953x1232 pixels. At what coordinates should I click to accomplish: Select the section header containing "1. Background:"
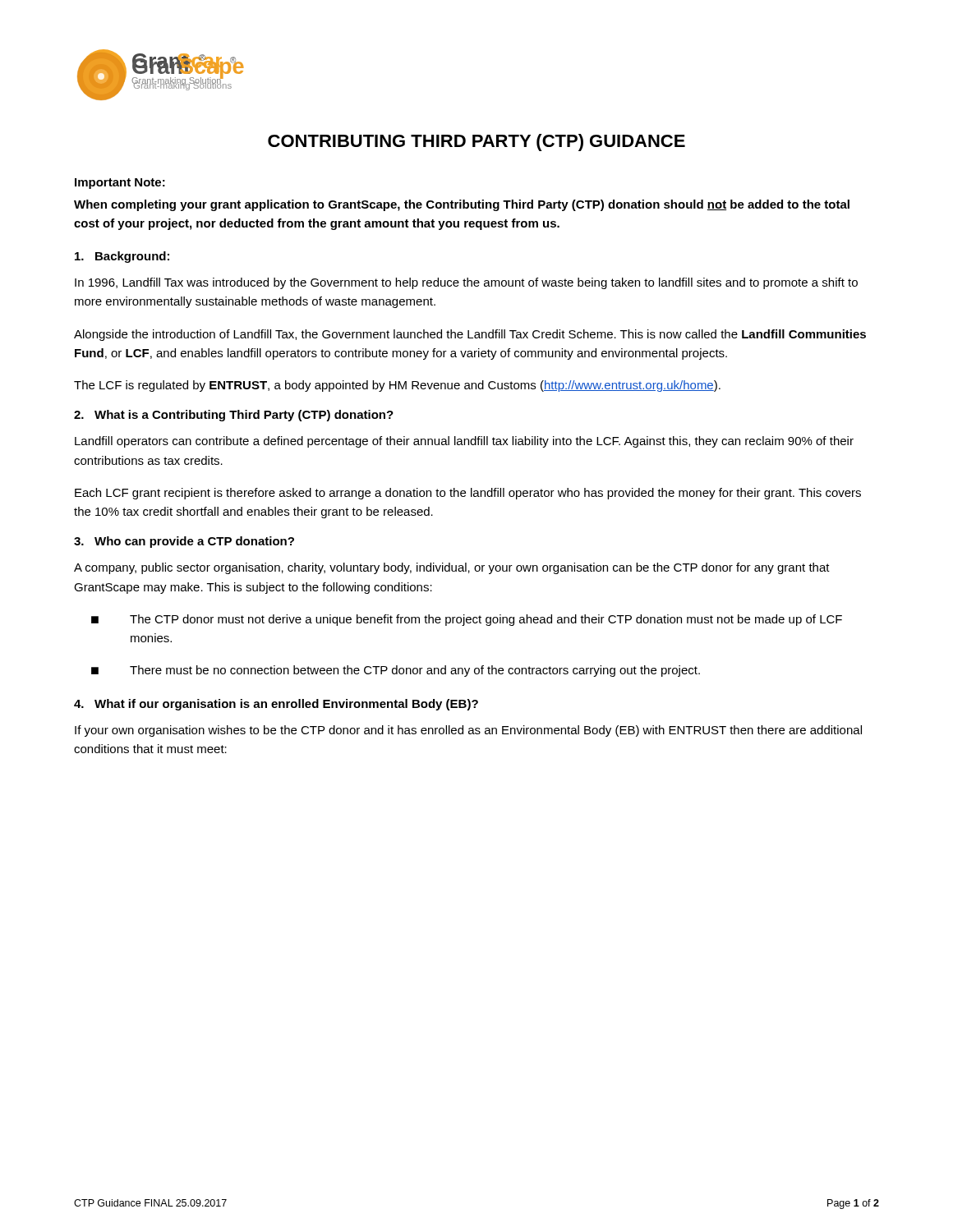point(122,256)
